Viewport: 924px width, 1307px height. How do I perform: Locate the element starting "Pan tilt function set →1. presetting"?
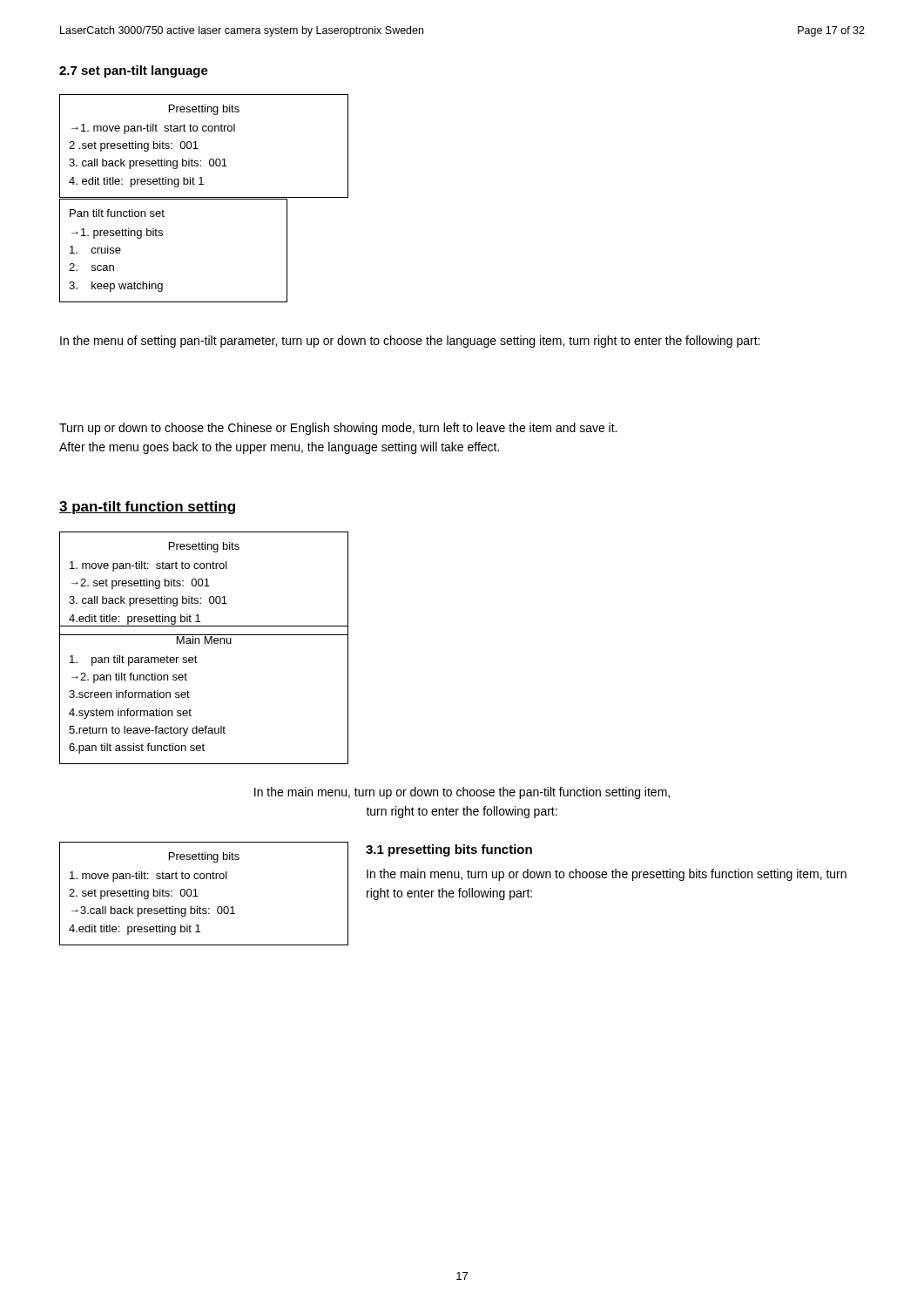117,213
